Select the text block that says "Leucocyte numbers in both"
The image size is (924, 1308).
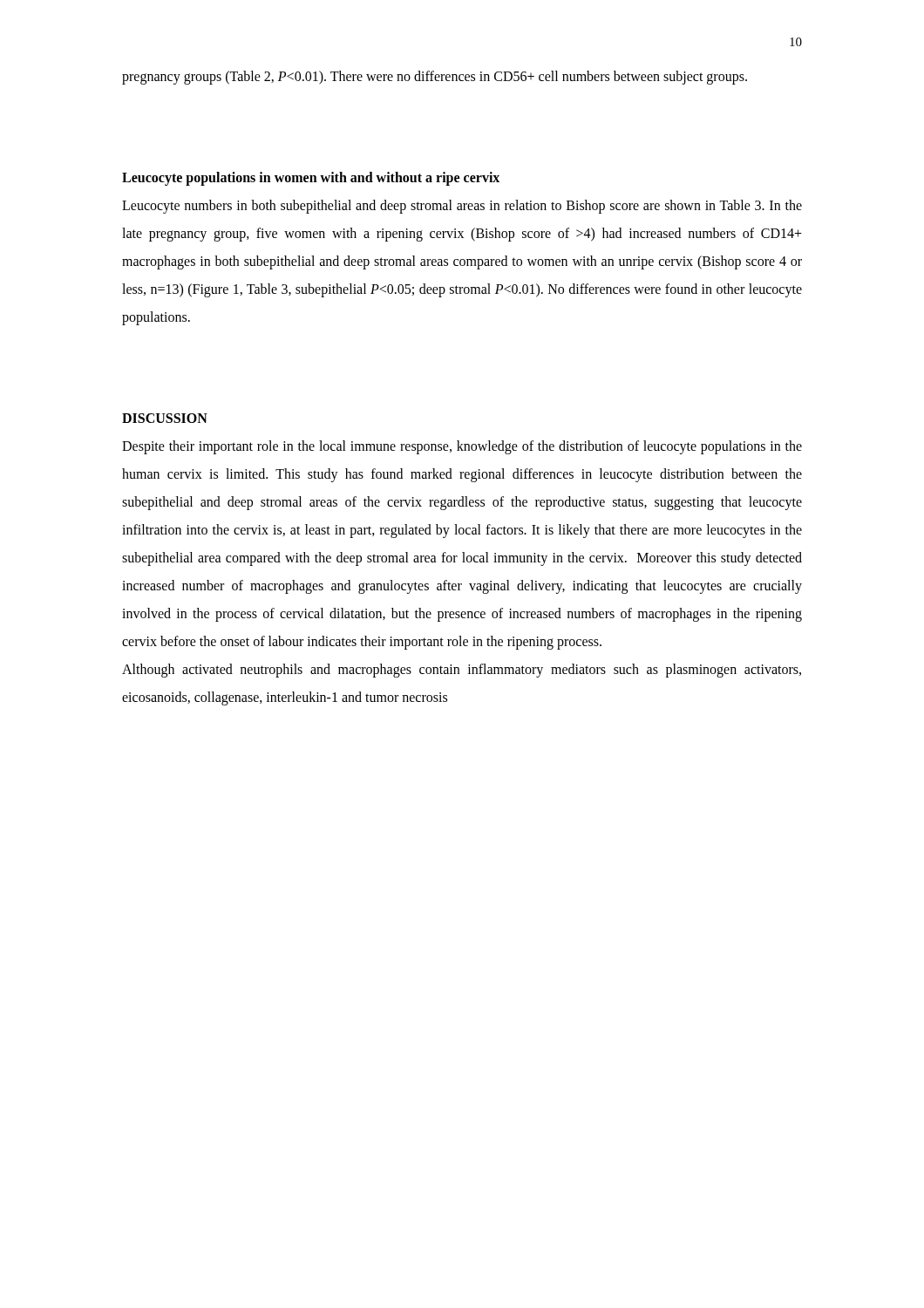462,261
